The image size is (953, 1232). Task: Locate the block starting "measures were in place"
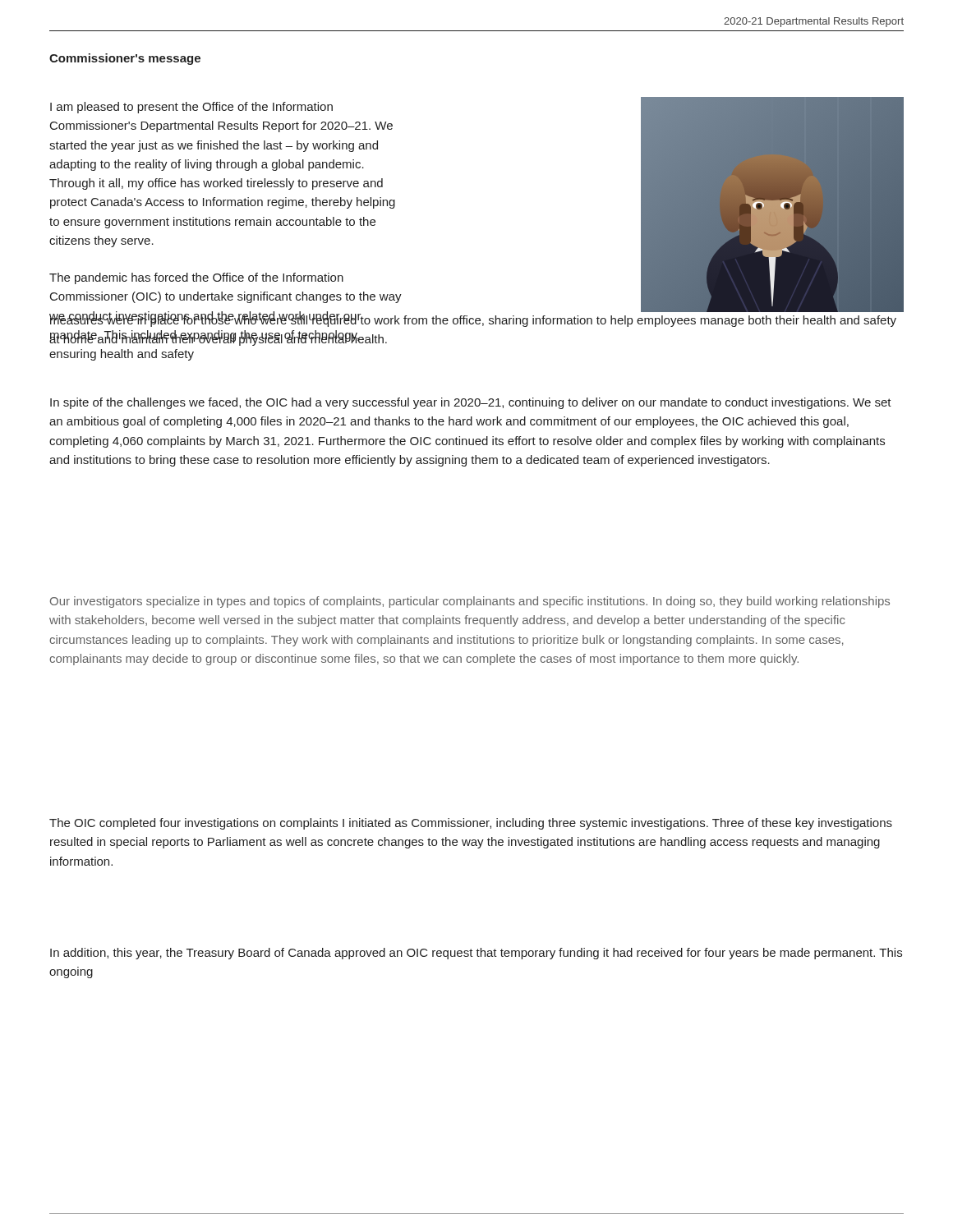[x=476, y=330]
